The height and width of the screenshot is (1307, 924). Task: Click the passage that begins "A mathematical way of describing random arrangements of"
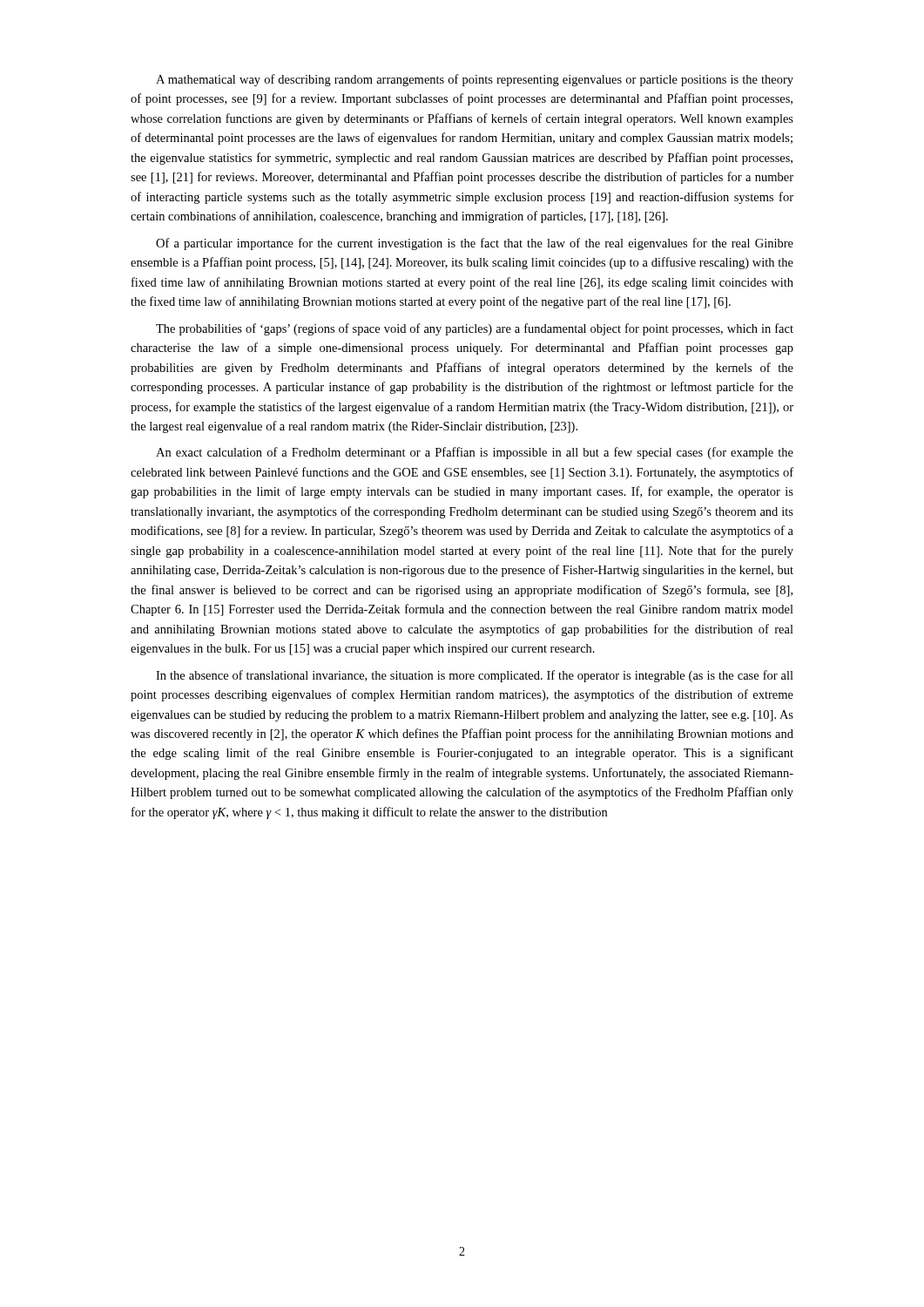(462, 148)
